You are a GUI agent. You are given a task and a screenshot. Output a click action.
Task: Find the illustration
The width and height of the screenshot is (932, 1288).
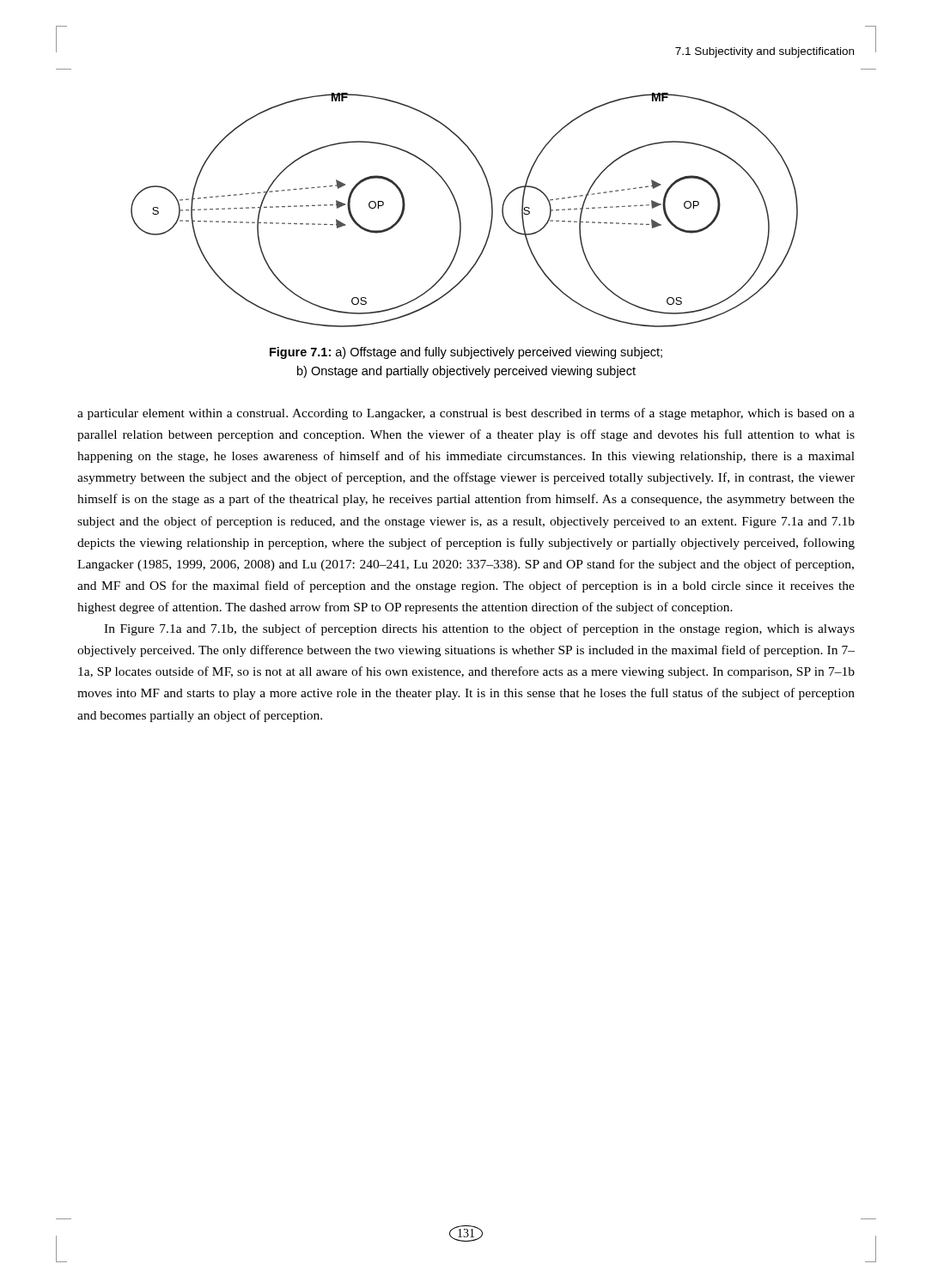pyautogui.click(x=466, y=204)
